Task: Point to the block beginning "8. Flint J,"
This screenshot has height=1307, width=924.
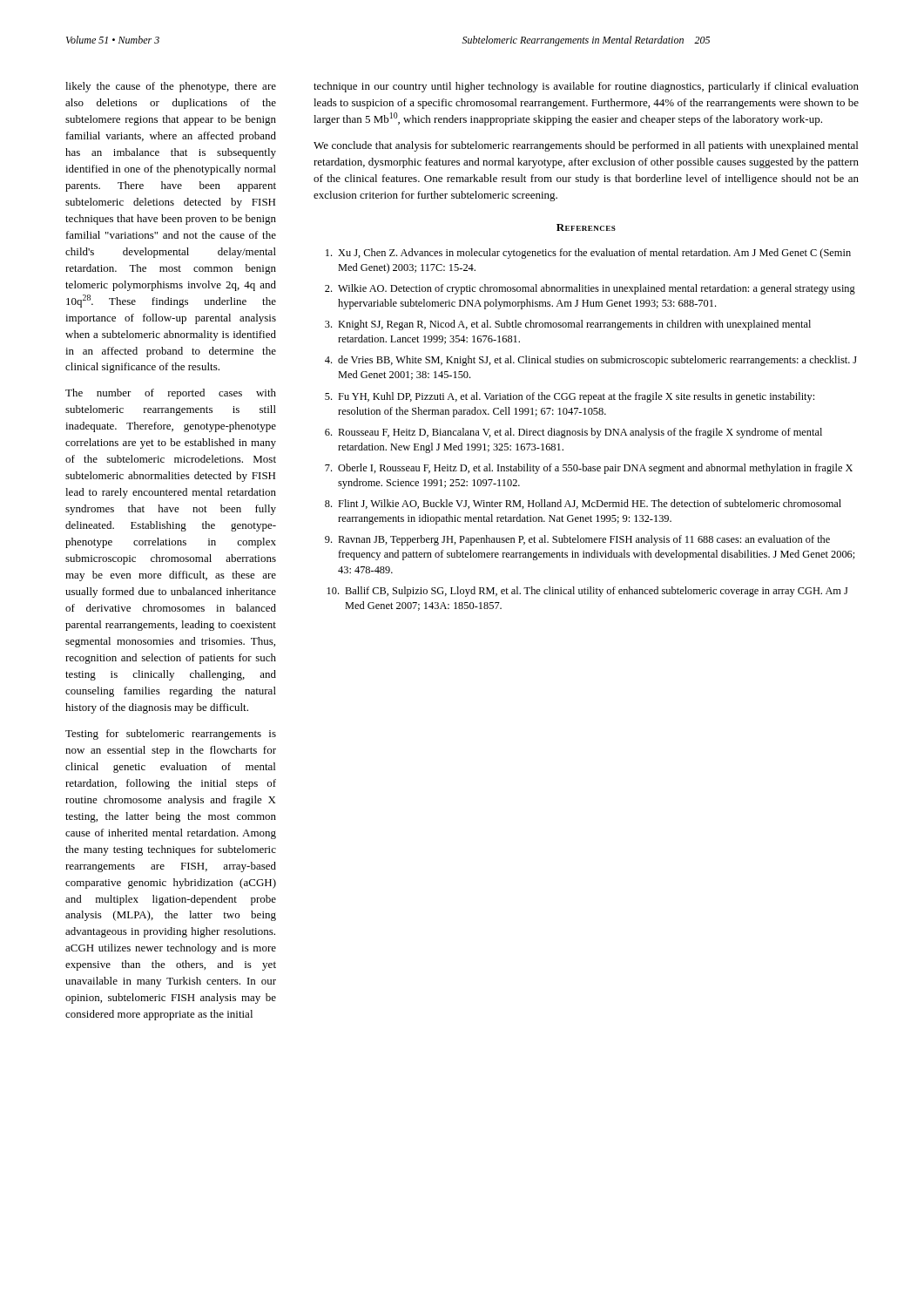Action: [x=586, y=512]
